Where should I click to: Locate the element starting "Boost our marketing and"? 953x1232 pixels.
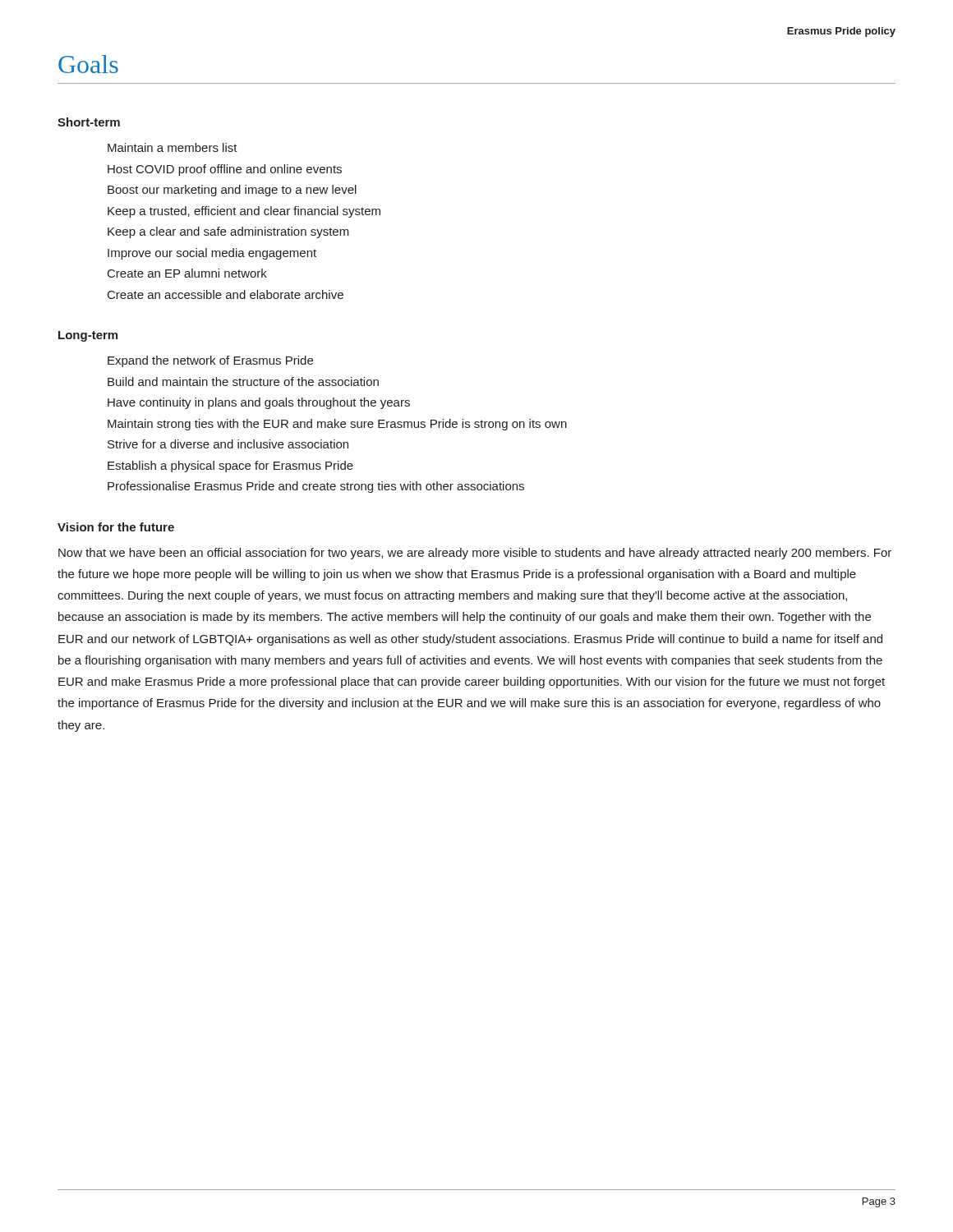pyautogui.click(x=232, y=189)
